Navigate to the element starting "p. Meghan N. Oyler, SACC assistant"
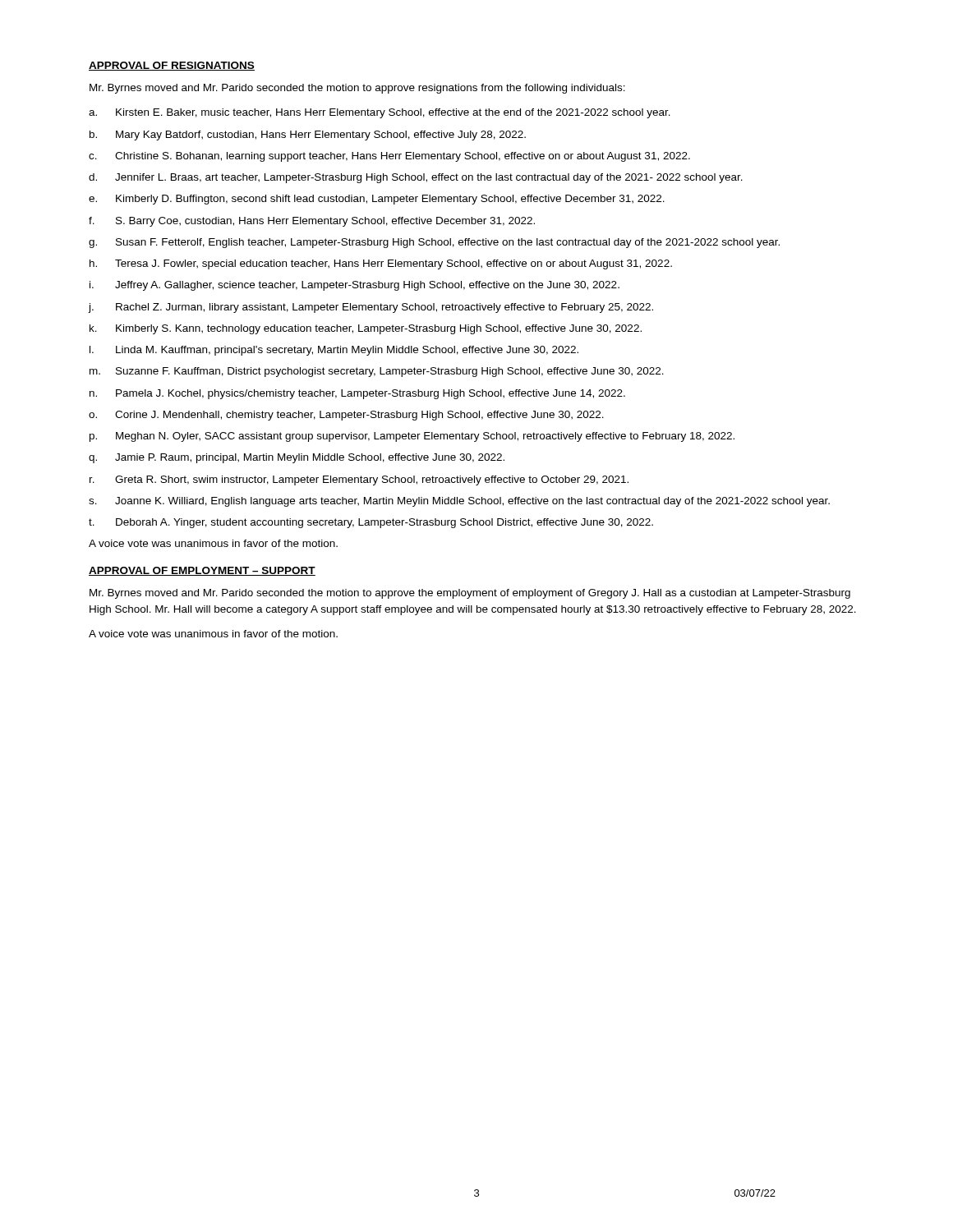Image resolution: width=953 pixels, height=1232 pixels. click(476, 436)
